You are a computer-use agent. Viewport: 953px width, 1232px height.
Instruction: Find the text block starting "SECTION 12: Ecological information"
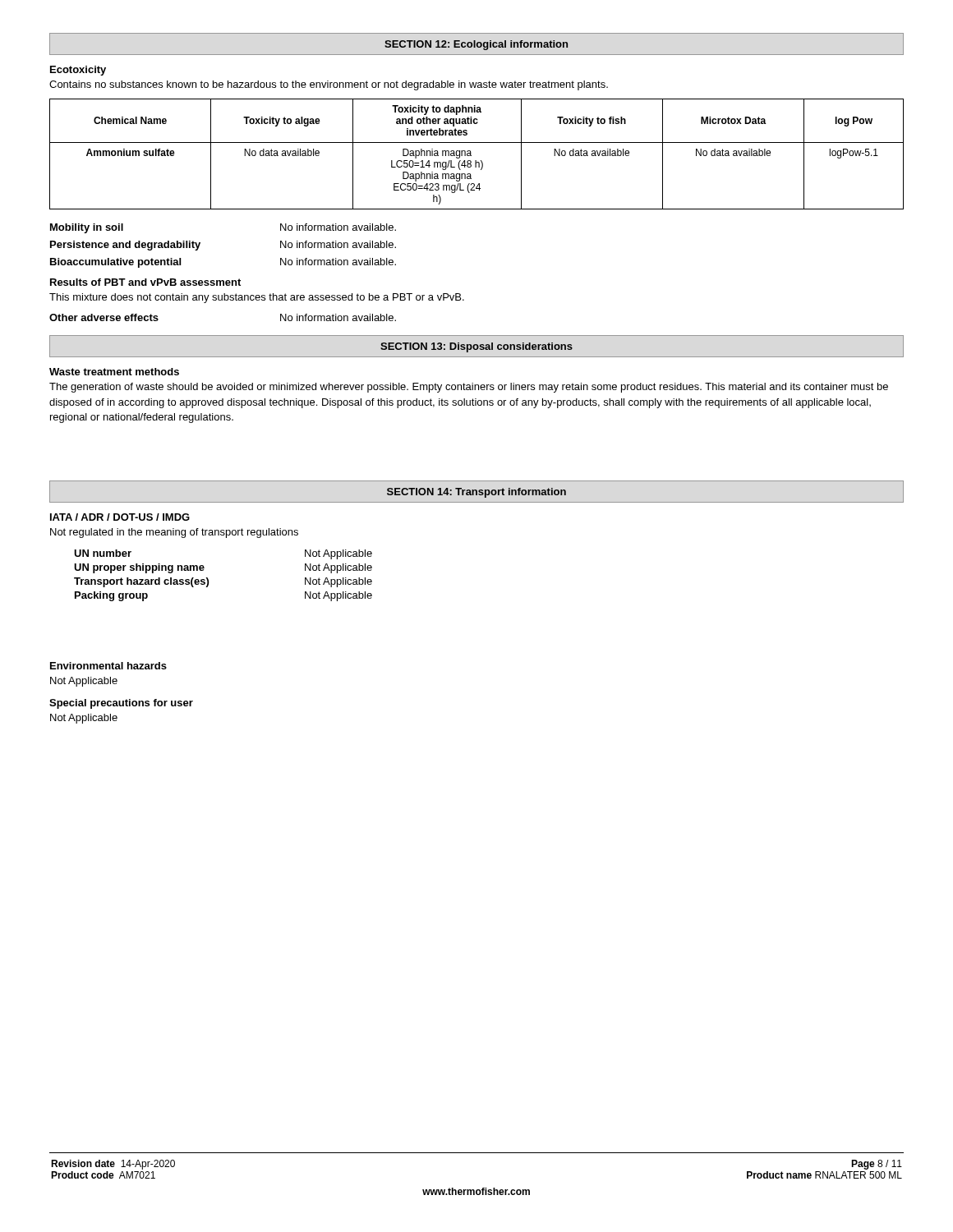point(476,44)
